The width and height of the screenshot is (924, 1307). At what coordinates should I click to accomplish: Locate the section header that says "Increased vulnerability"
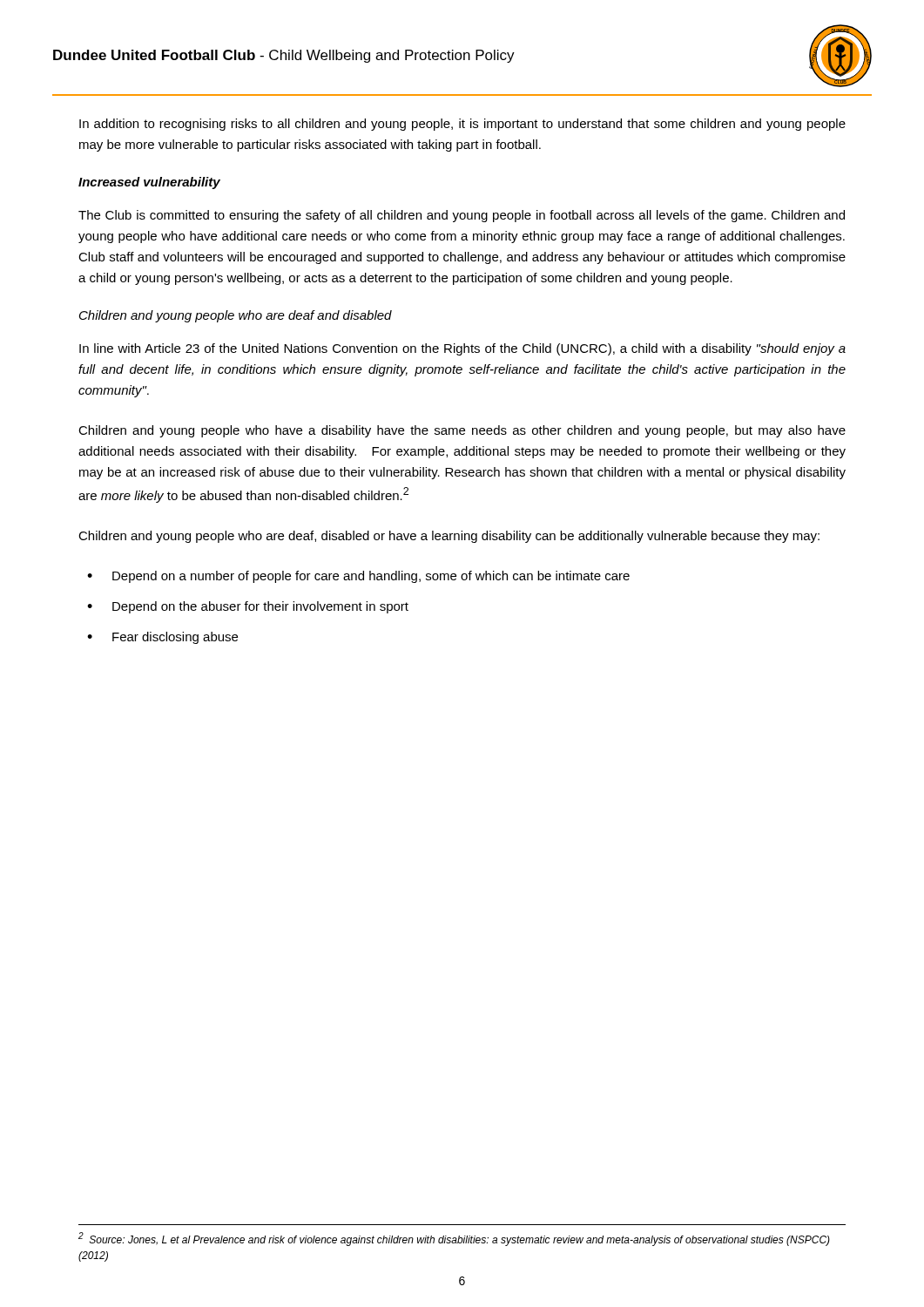coord(149,182)
